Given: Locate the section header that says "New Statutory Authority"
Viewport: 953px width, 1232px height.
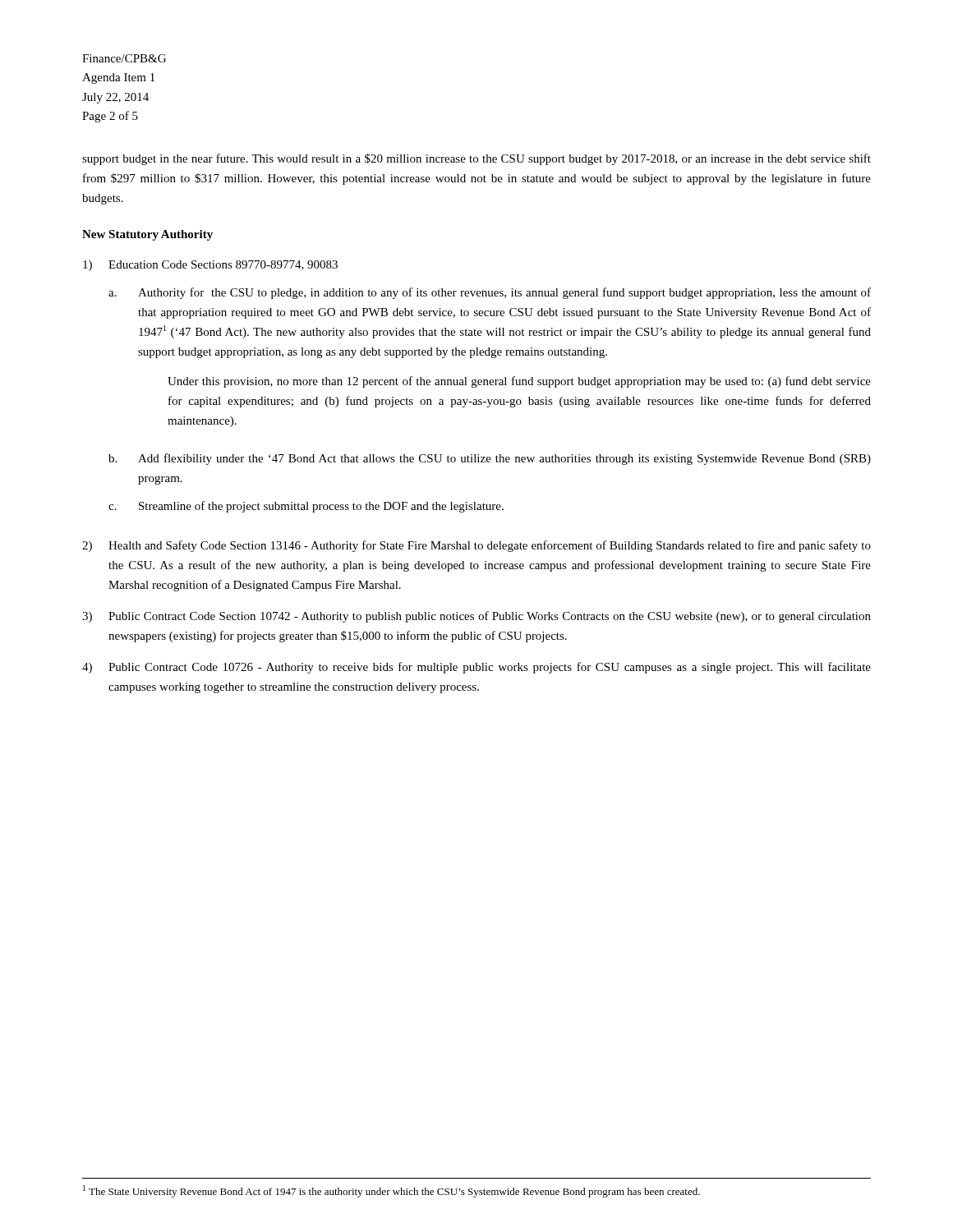Looking at the screenshot, I should tap(148, 234).
